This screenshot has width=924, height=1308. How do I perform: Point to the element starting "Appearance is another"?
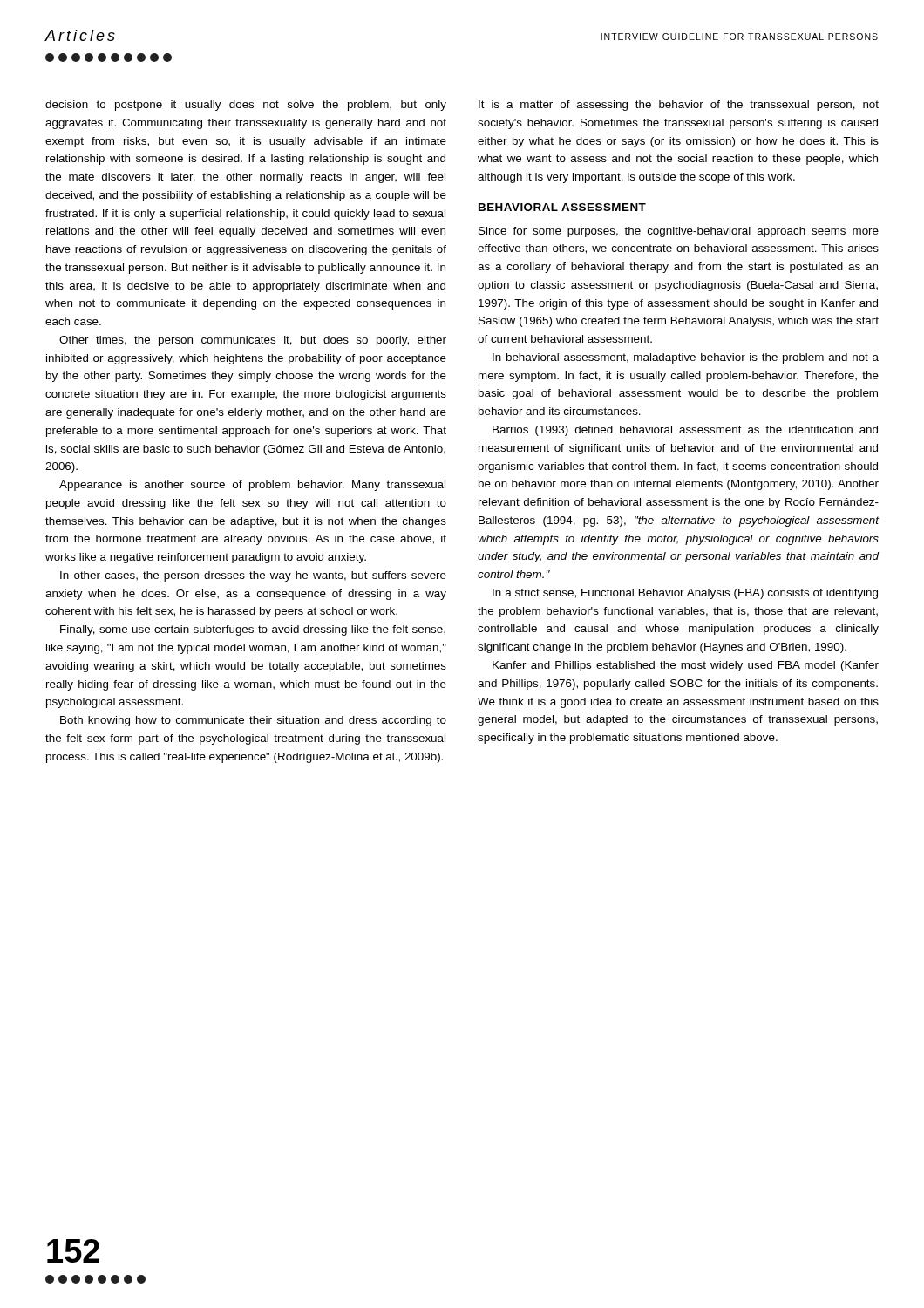(x=246, y=521)
